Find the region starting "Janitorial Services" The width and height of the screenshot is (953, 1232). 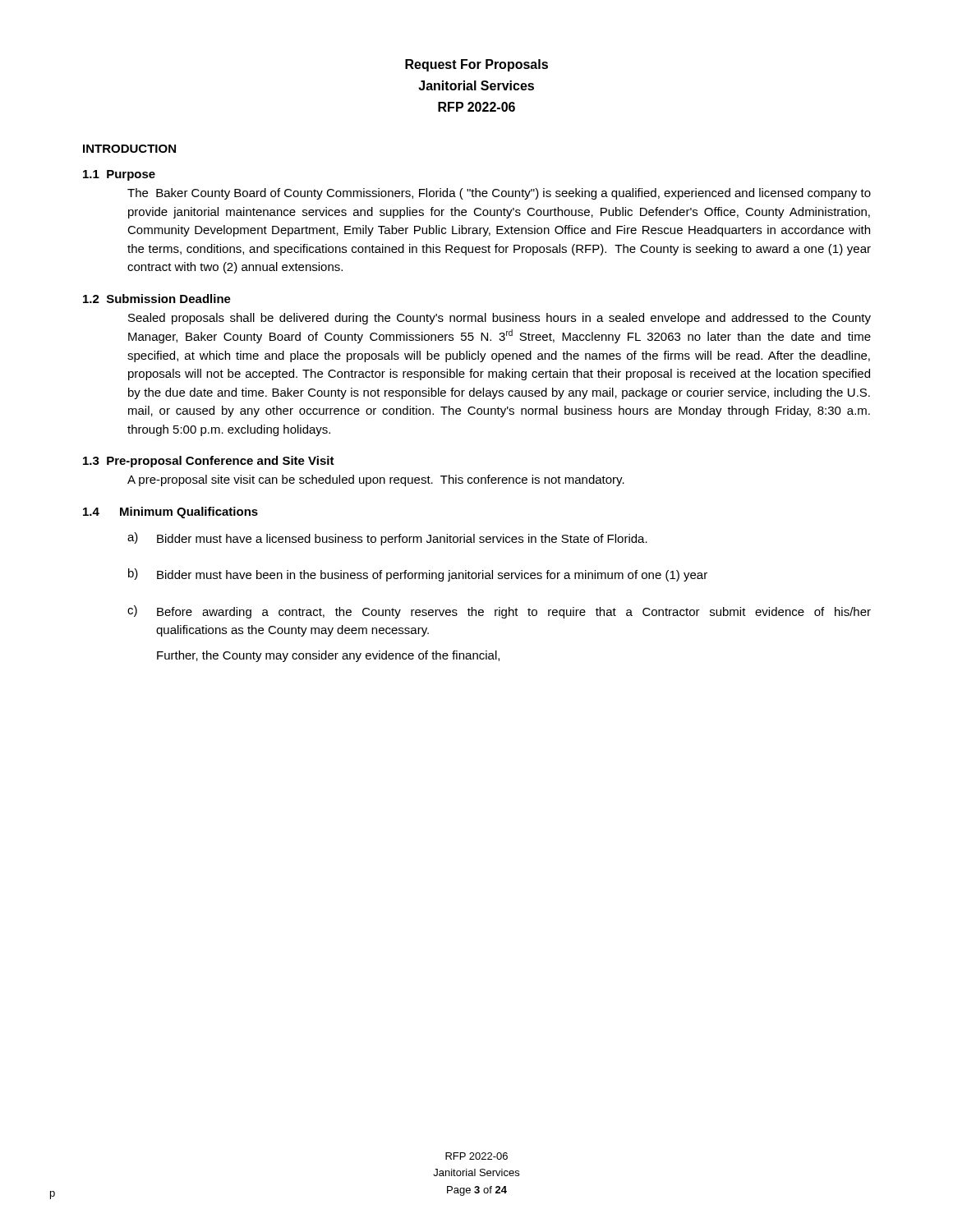pos(476,86)
